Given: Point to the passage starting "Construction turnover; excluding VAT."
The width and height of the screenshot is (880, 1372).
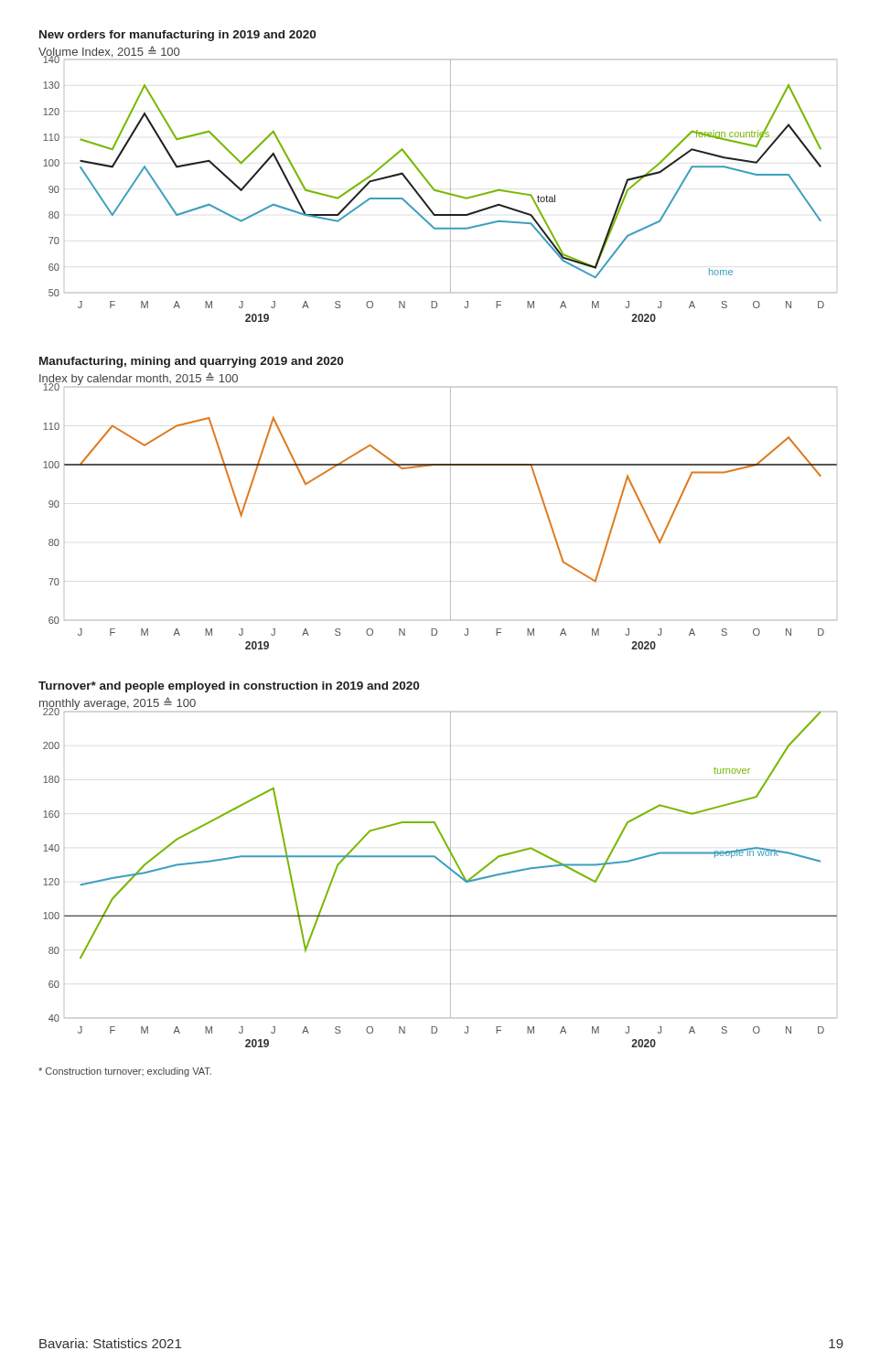Looking at the screenshot, I should (125, 1071).
